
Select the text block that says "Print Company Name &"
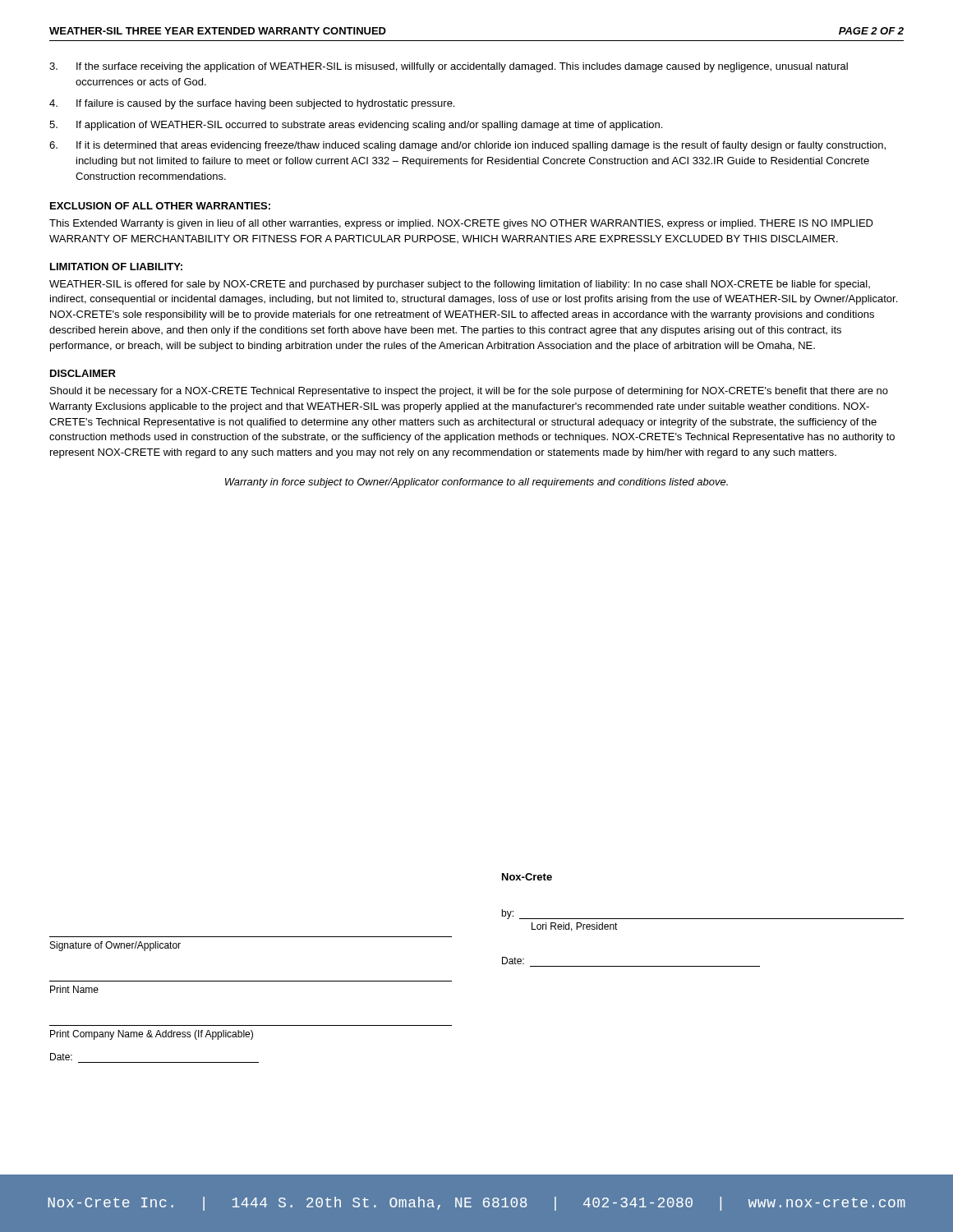click(x=151, y=1034)
